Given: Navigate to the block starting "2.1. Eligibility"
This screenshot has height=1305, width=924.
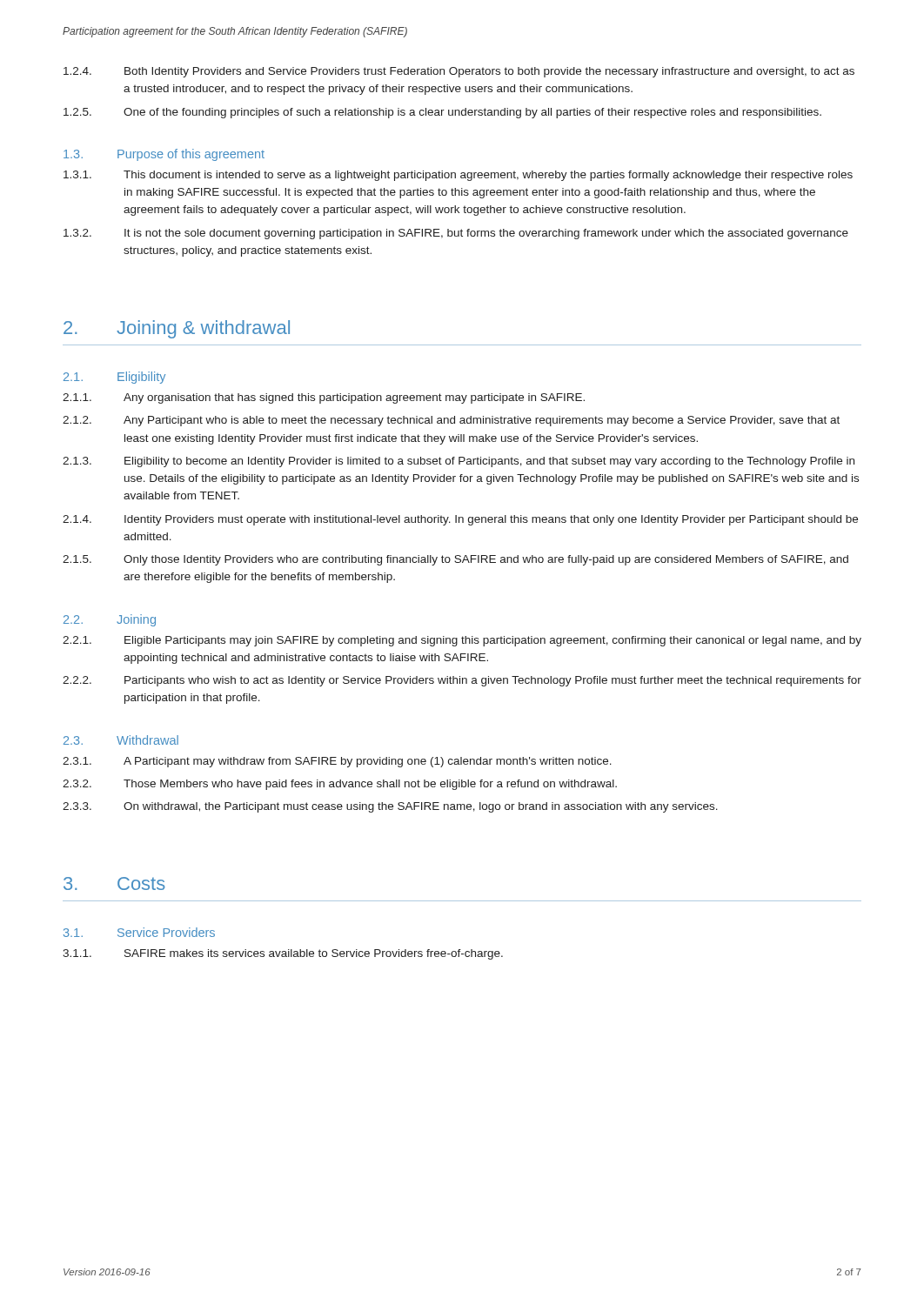Looking at the screenshot, I should pyautogui.click(x=114, y=377).
